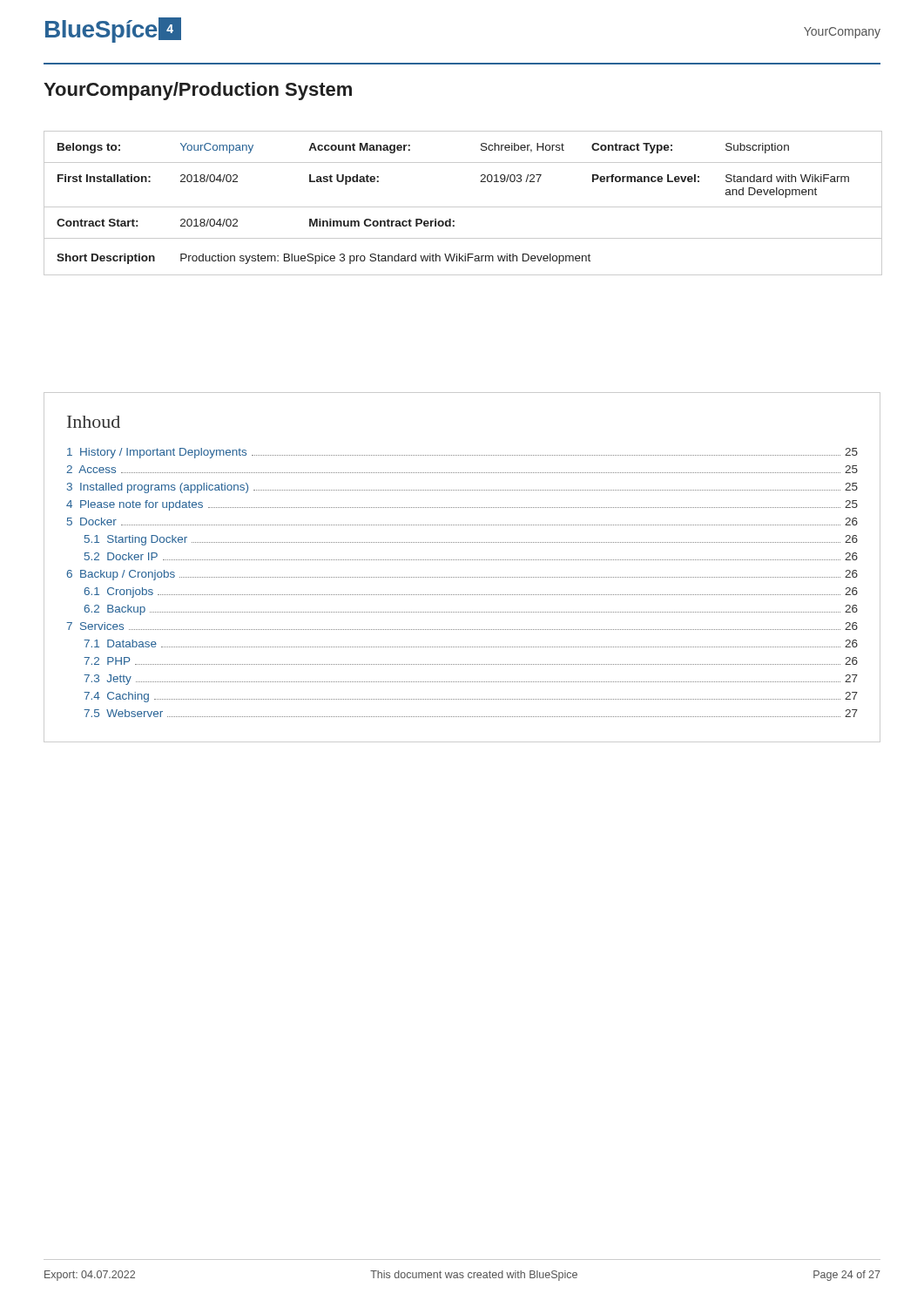924x1307 pixels.
Task: Find the passage starting "7 Services 26"
Action: [462, 626]
